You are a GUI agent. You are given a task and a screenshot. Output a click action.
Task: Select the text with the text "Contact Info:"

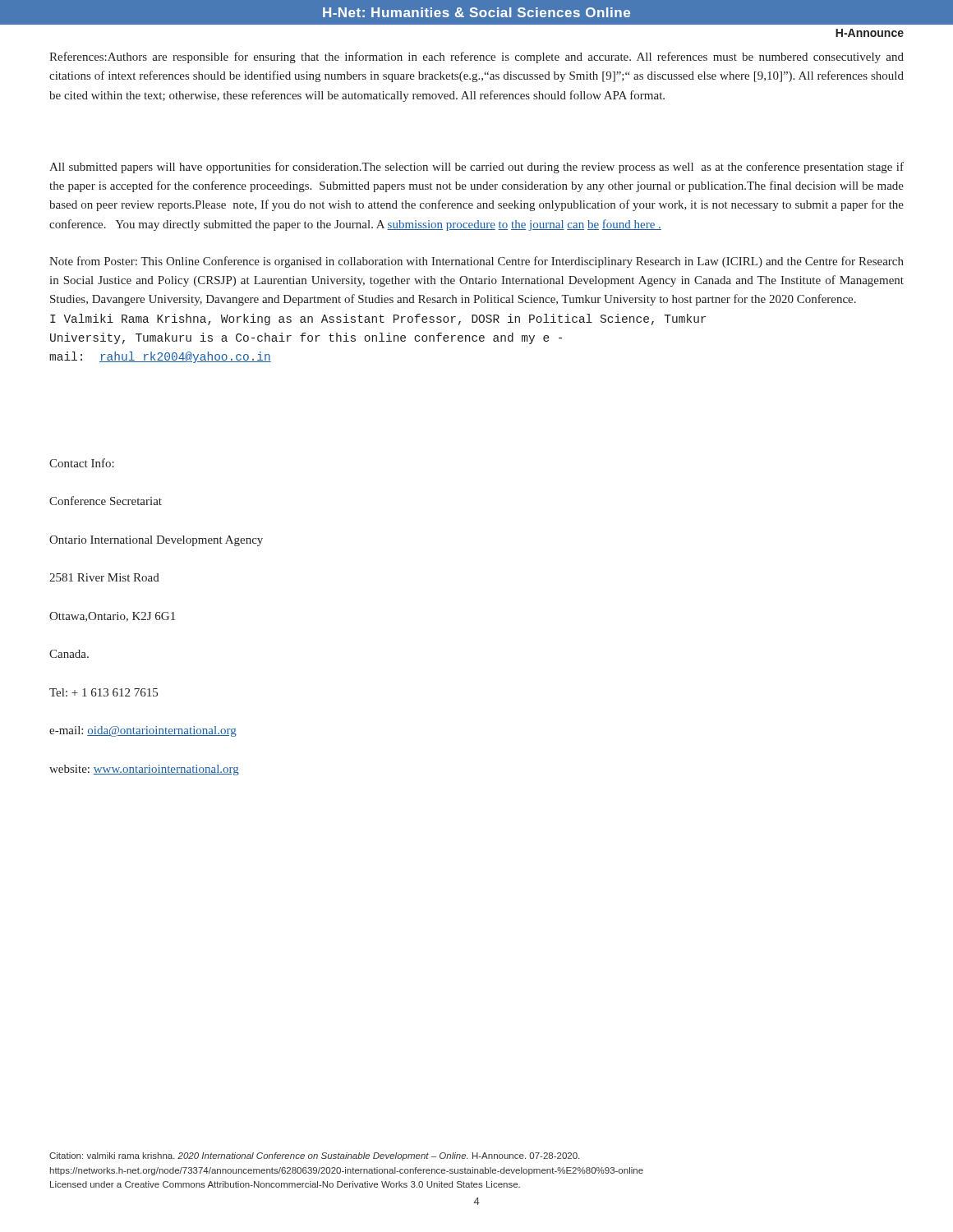coord(82,463)
